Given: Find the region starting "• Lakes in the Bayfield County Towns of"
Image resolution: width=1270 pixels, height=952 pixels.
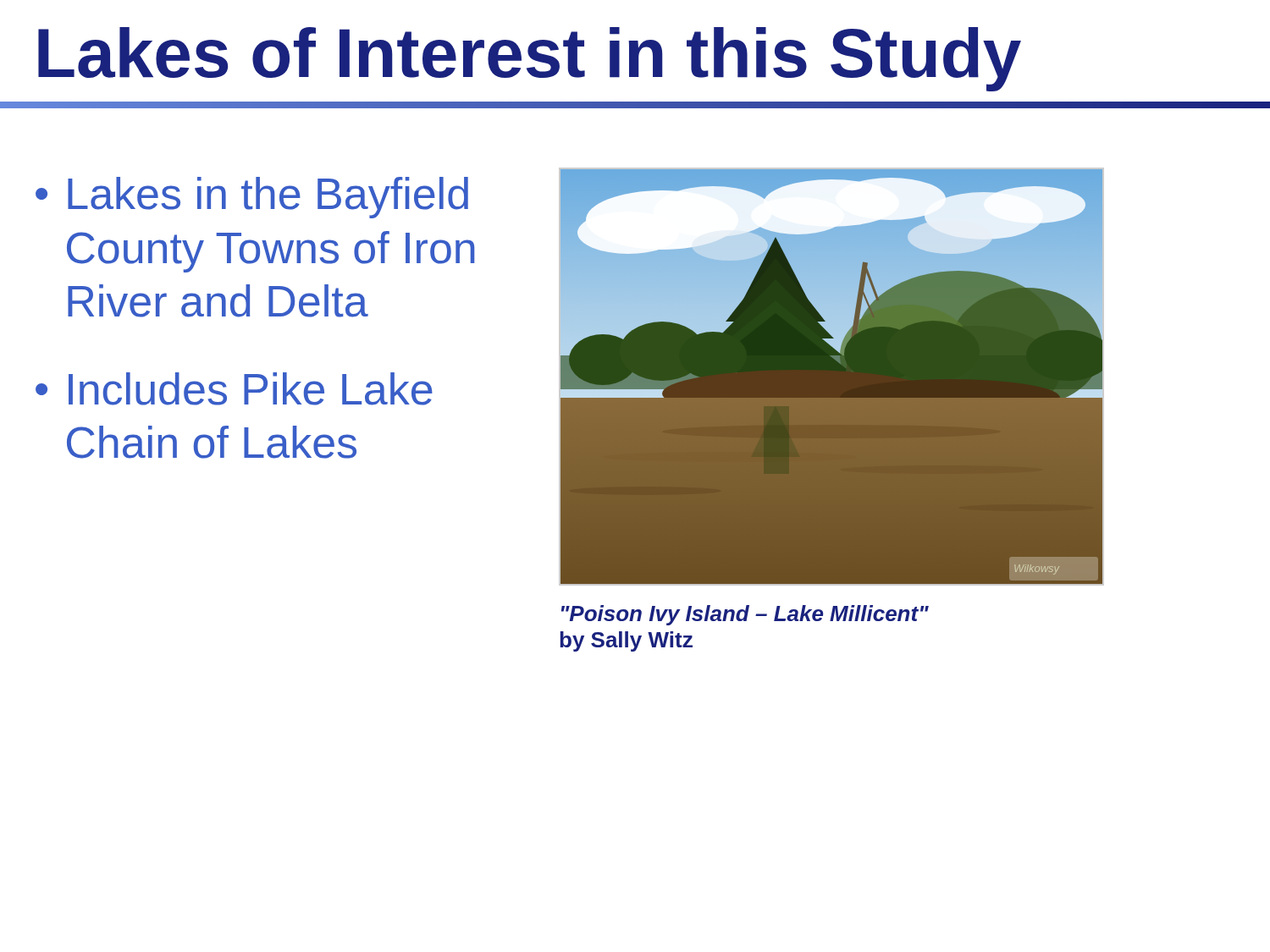Looking at the screenshot, I should (271, 248).
